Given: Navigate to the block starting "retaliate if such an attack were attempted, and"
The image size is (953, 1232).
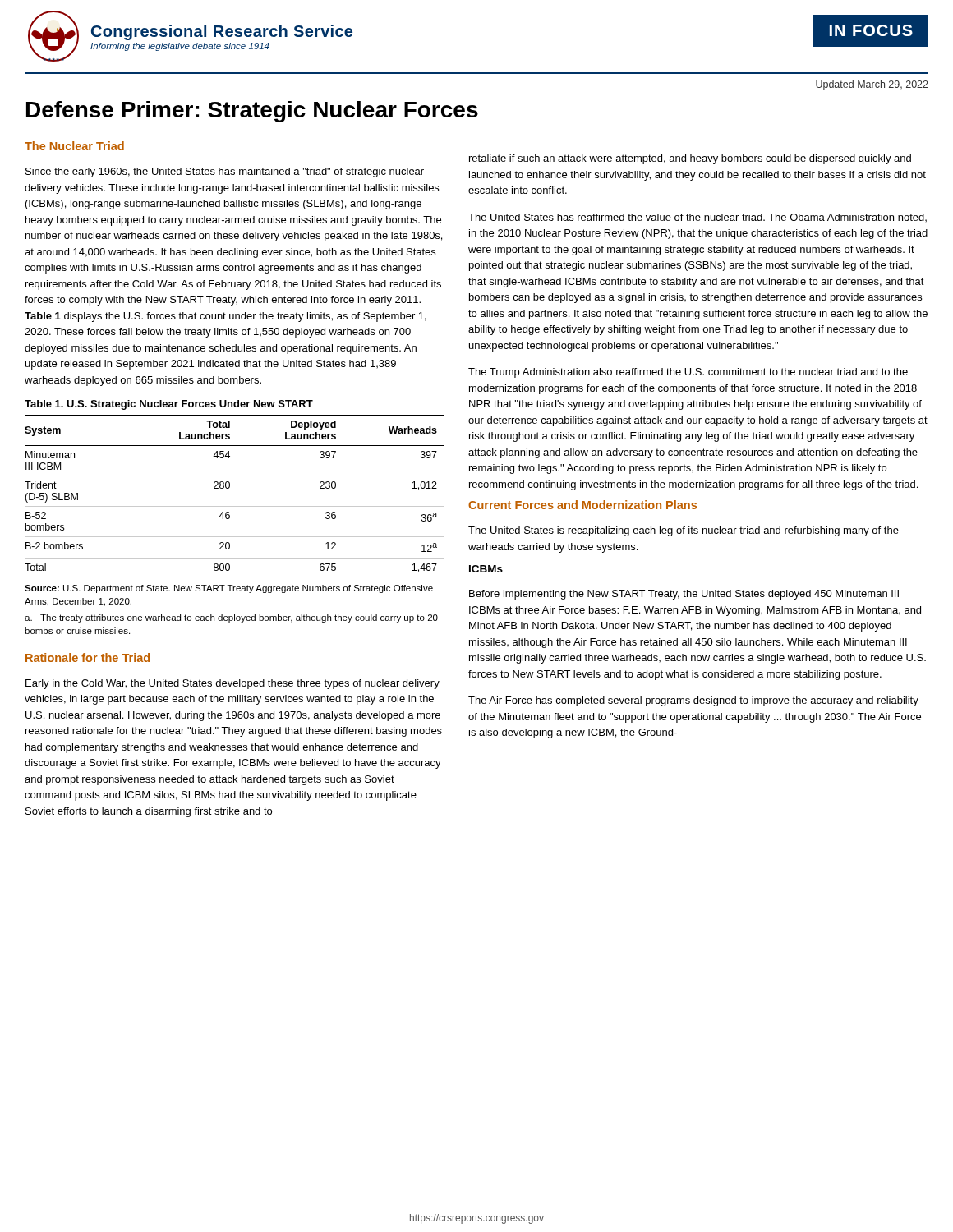Looking at the screenshot, I should point(698,321).
